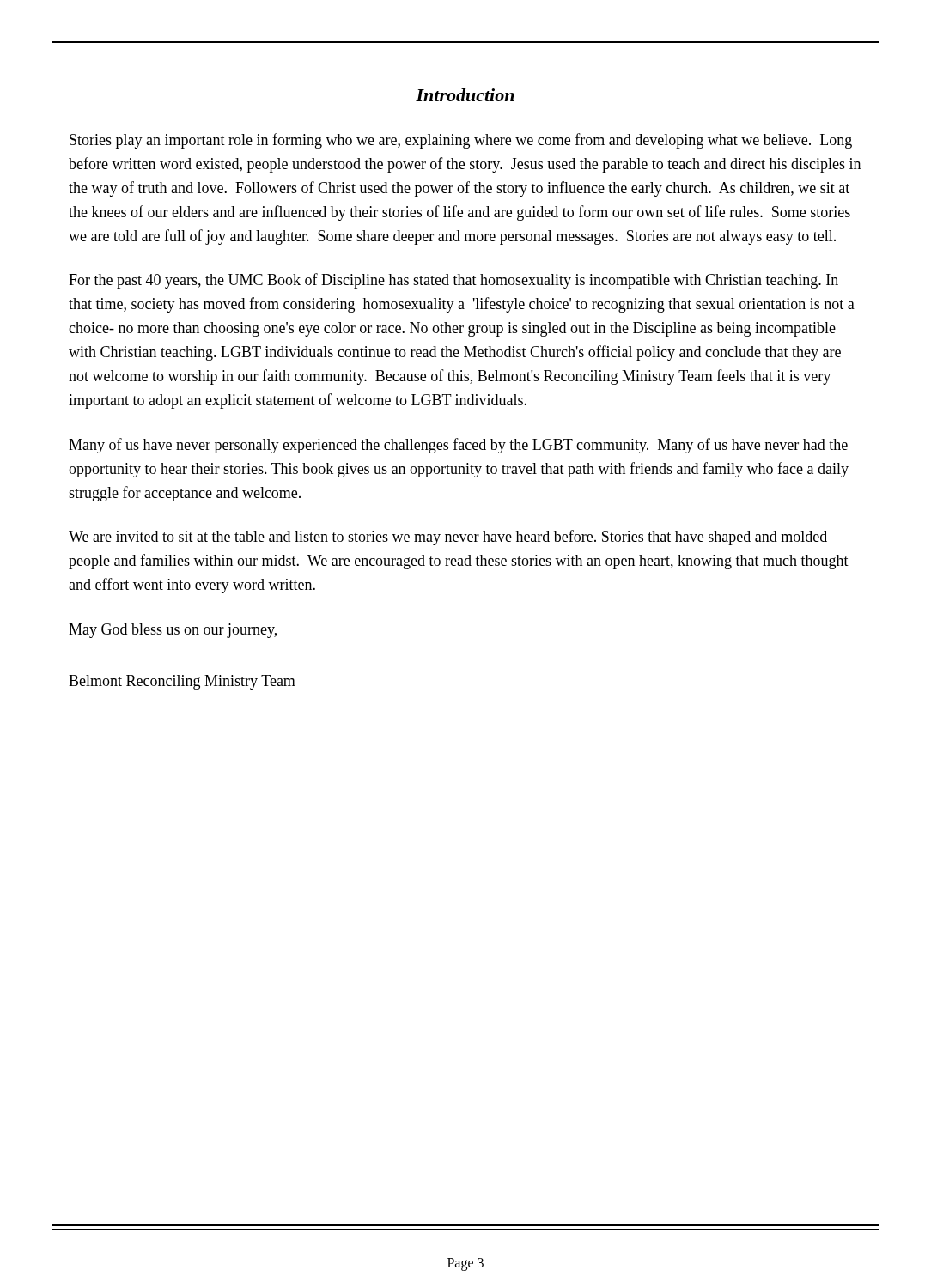Viewport: 931px width, 1288px height.
Task: Point to the block beginning "We are invited"
Action: click(x=458, y=561)
